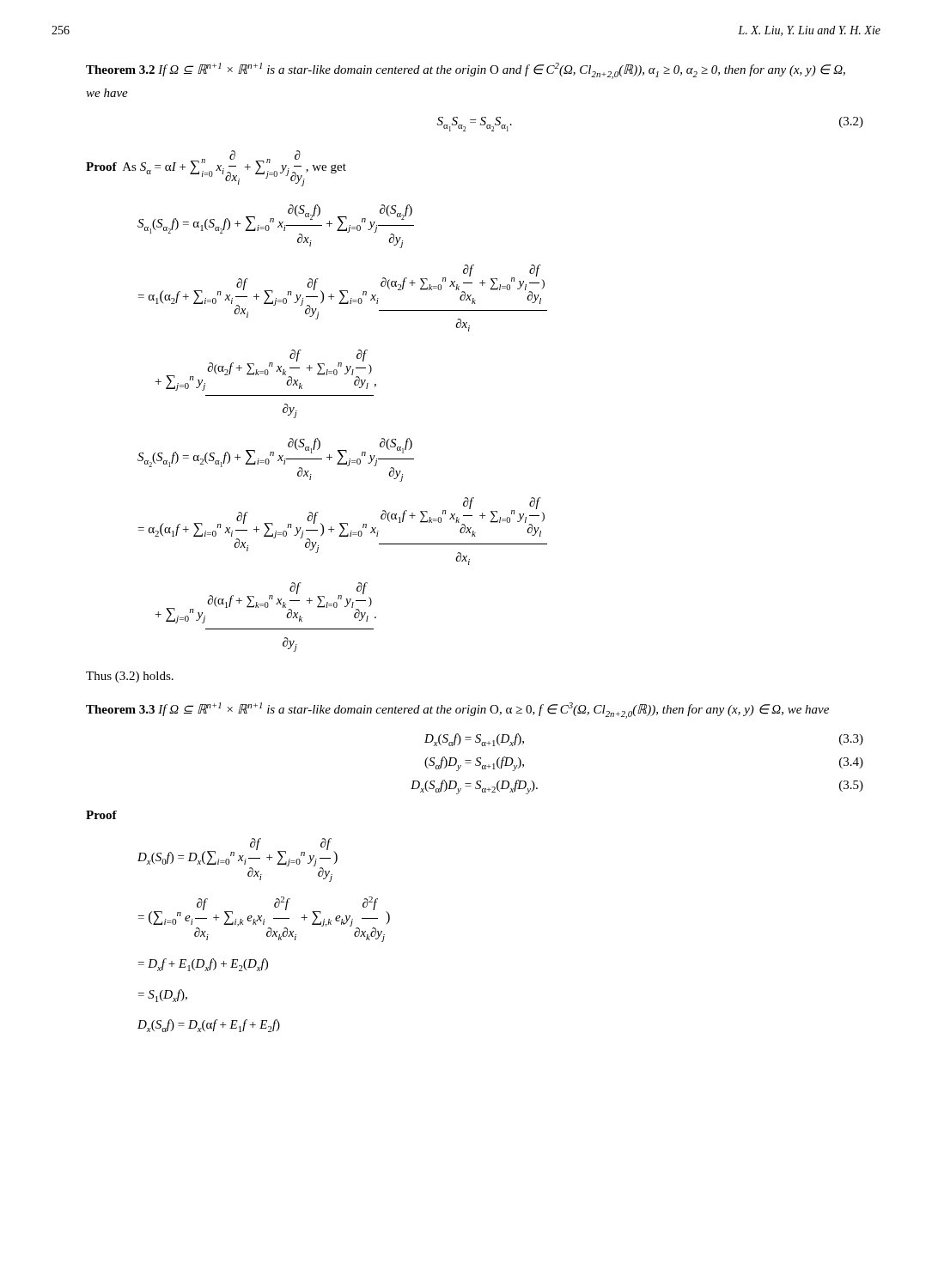Locate the region starting "Theorem 3.3 If Ω ⊆ ℝn+1 × ℝn+1"
The width and height of the screenshot is (932, 1288).
(x=458, y=709)
